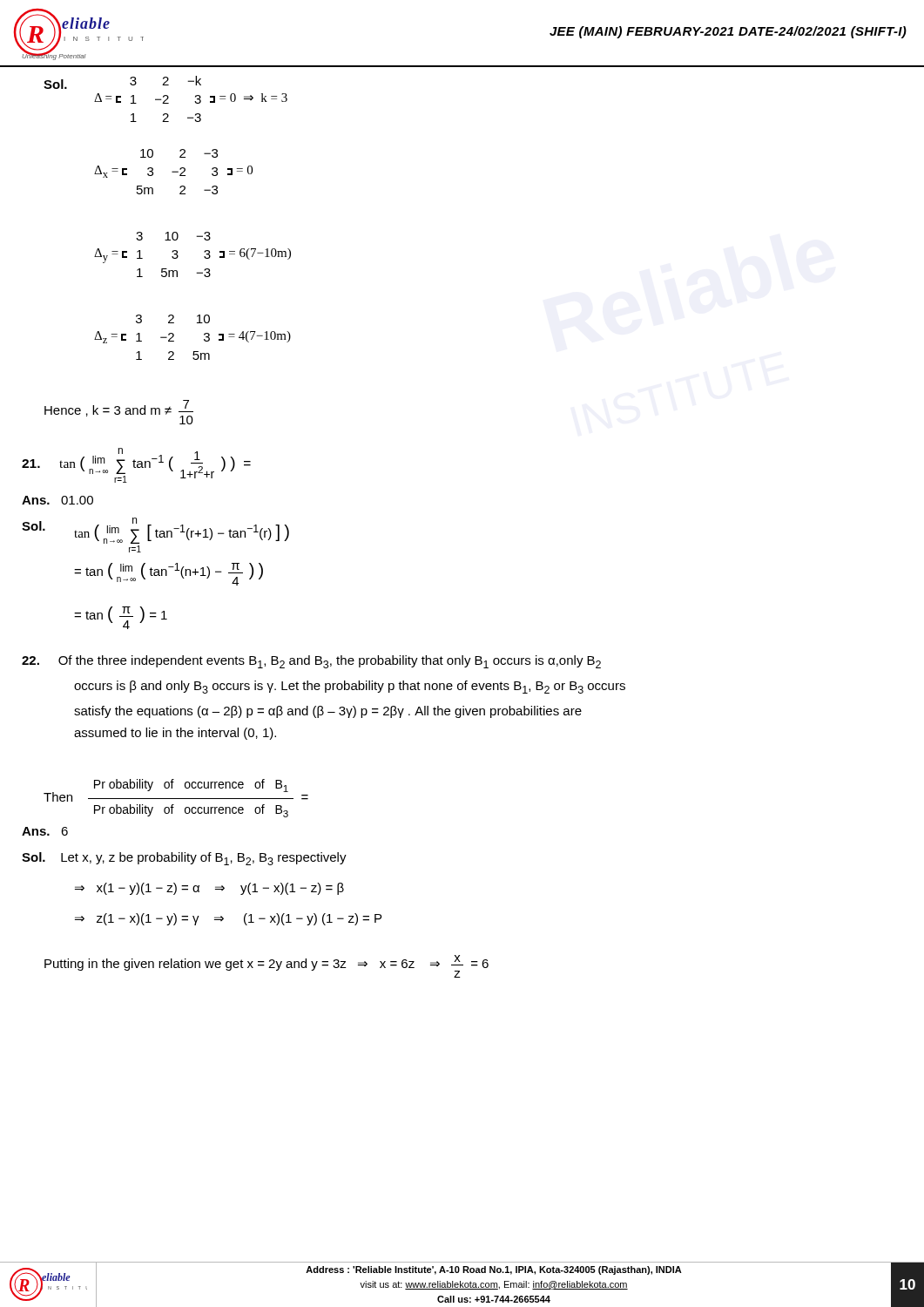
Task: Find the formula on this page that starts "⇒ x(1 −"
Action: tap(209, 887)
